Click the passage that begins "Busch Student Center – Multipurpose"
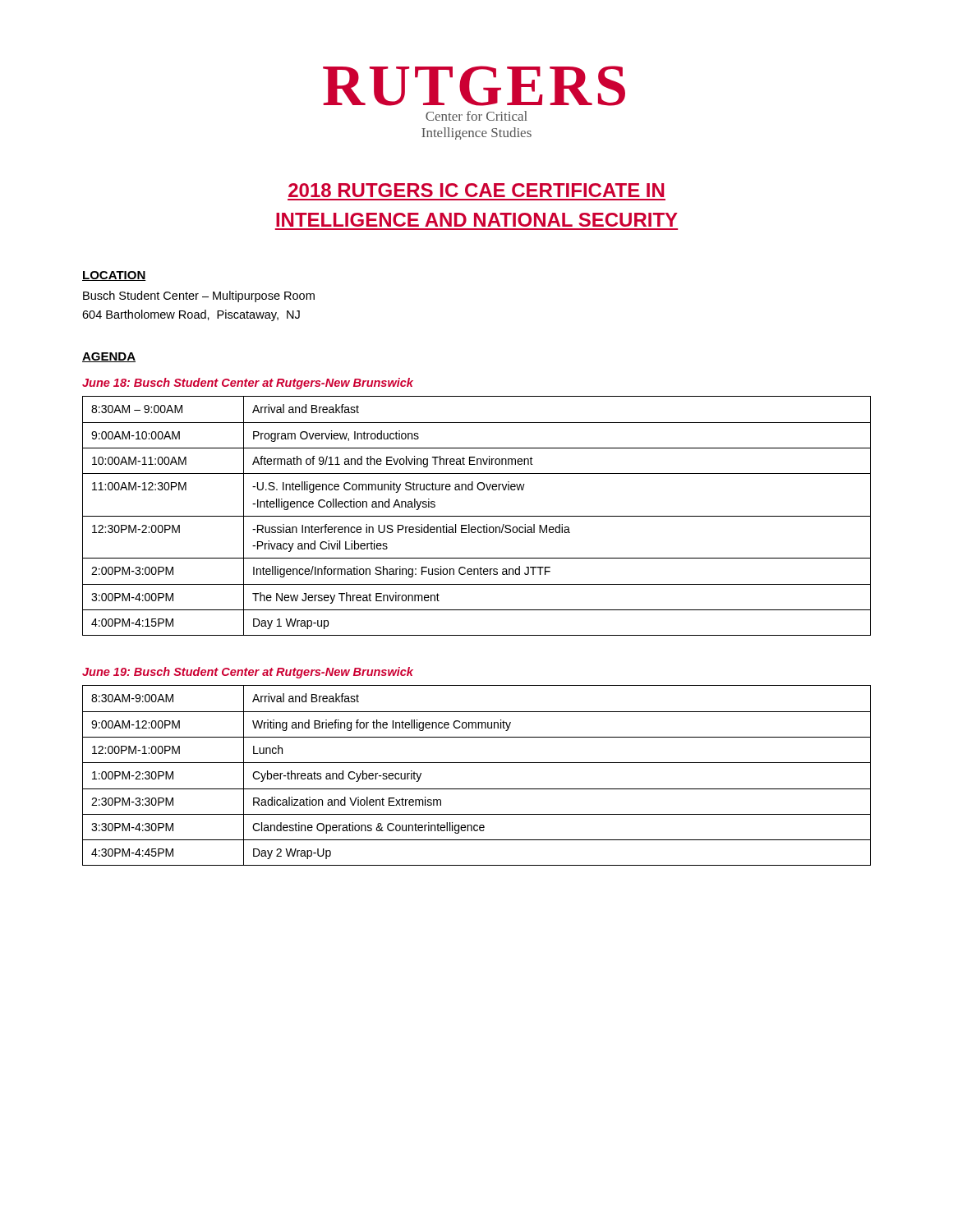 pyautogui.click(x=199, y=305)
